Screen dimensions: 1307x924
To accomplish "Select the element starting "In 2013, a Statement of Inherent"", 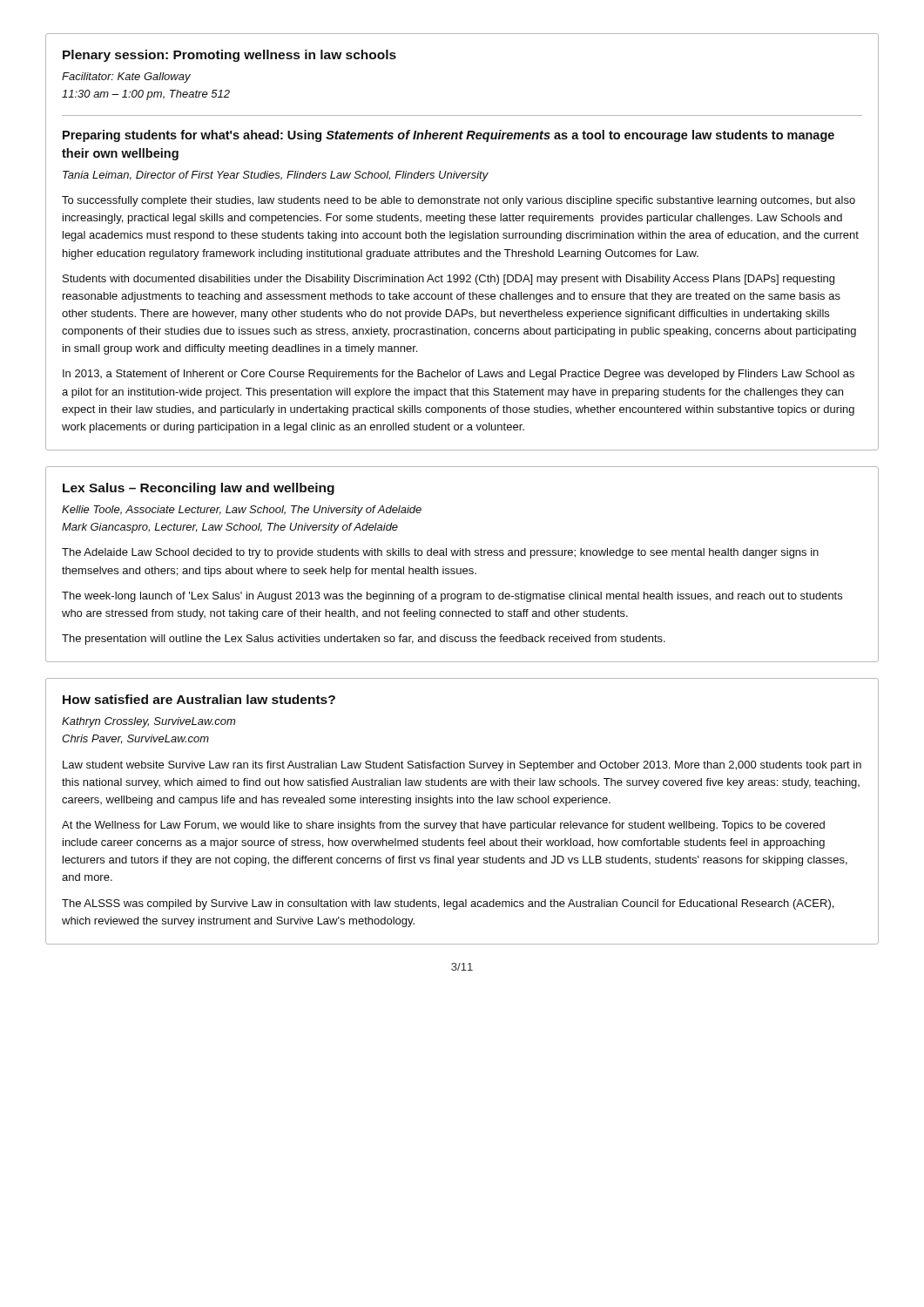I will click(458, 400).
